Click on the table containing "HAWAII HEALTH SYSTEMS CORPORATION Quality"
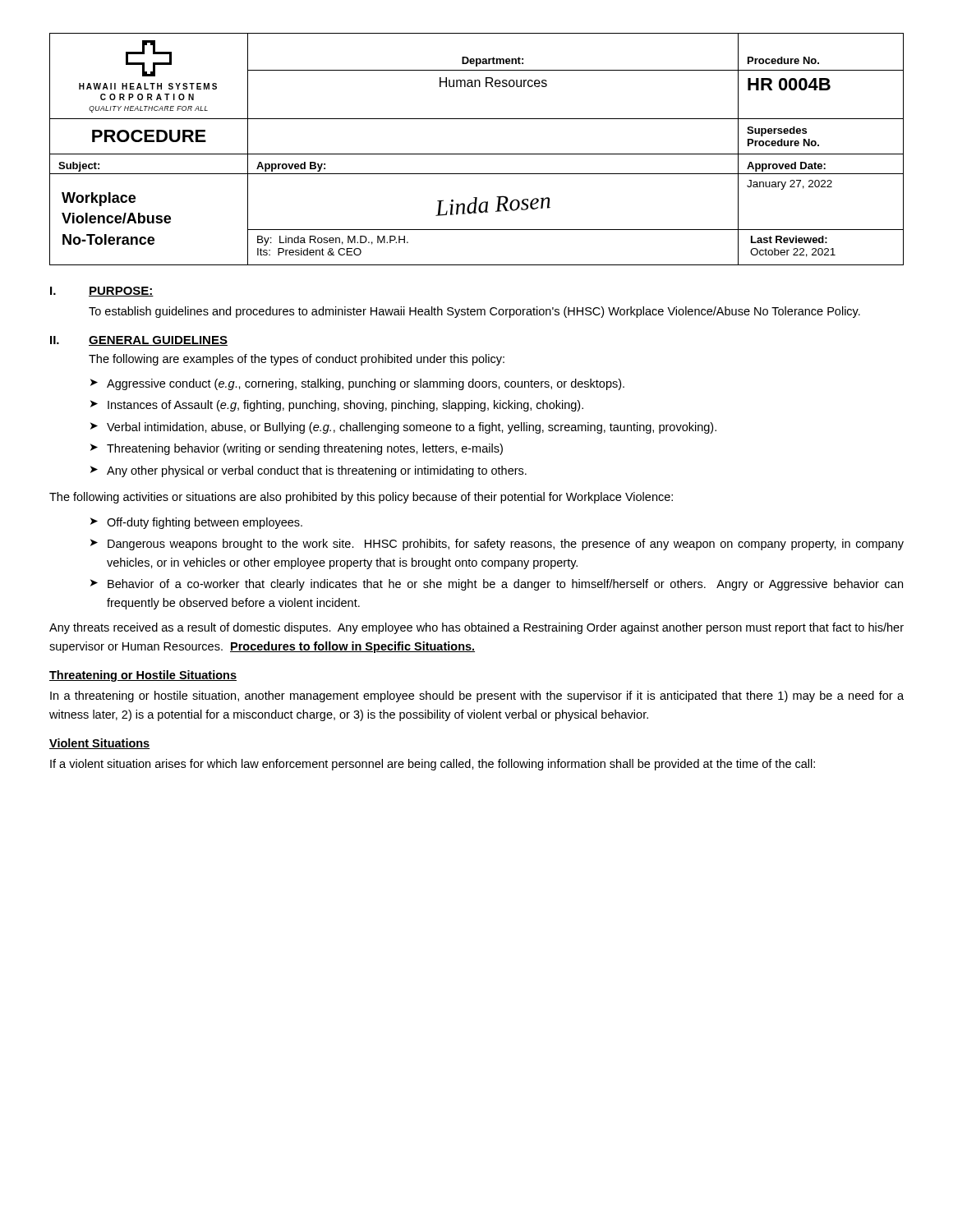This screenshot has width=953, height=1232. pos(476,149)
